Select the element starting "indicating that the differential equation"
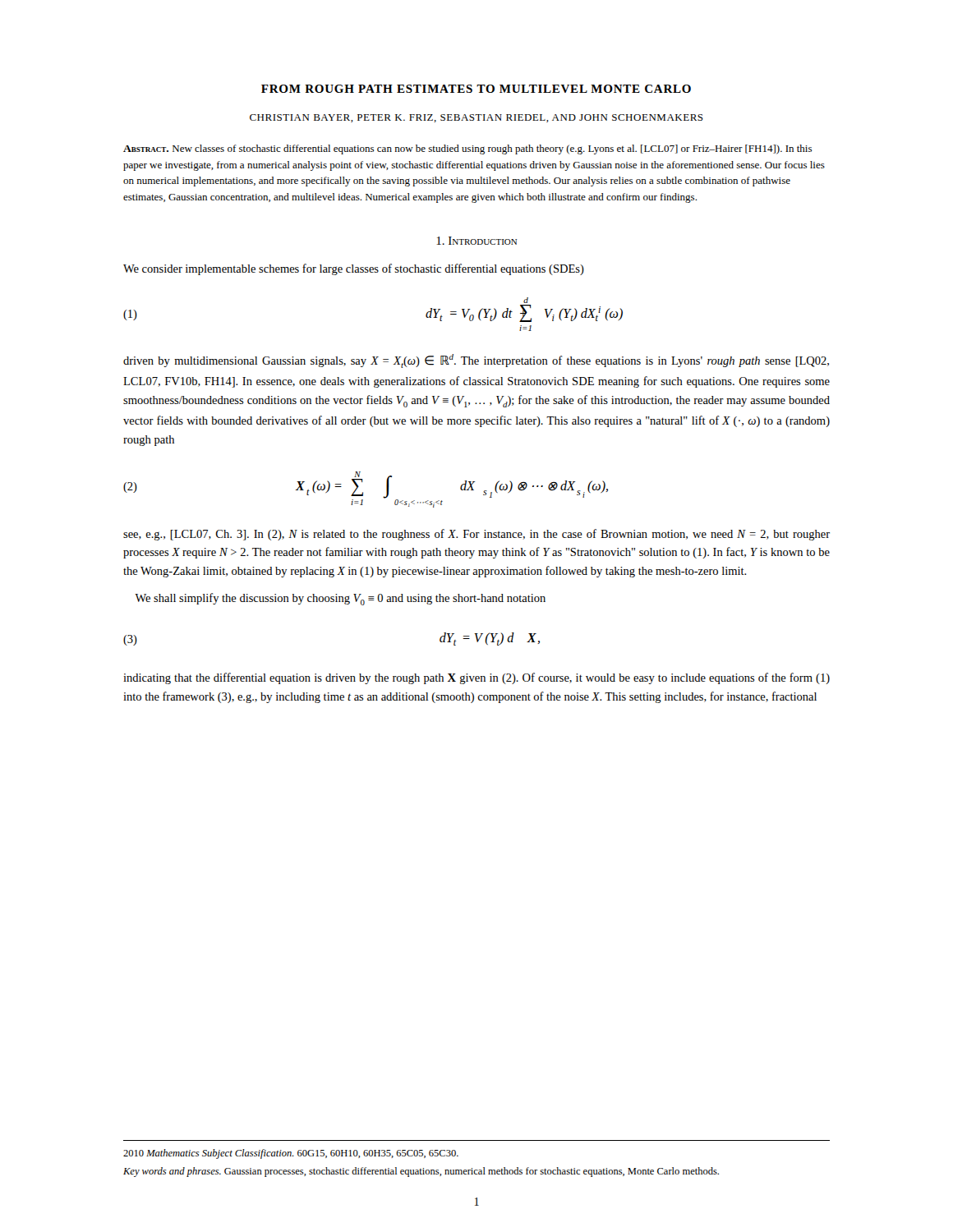 [x=476, y=687]
